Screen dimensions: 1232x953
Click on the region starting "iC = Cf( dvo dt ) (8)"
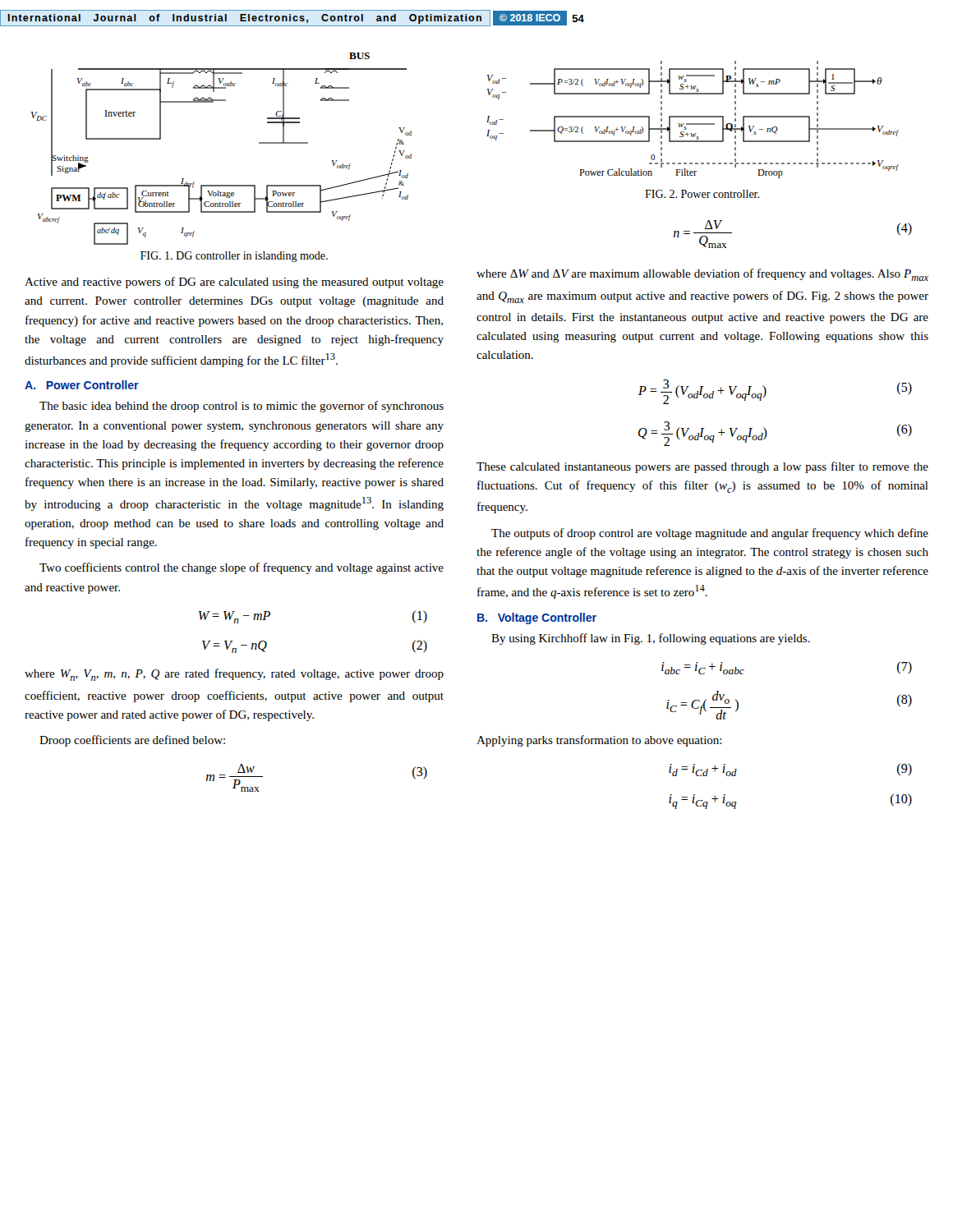(699, 707)
